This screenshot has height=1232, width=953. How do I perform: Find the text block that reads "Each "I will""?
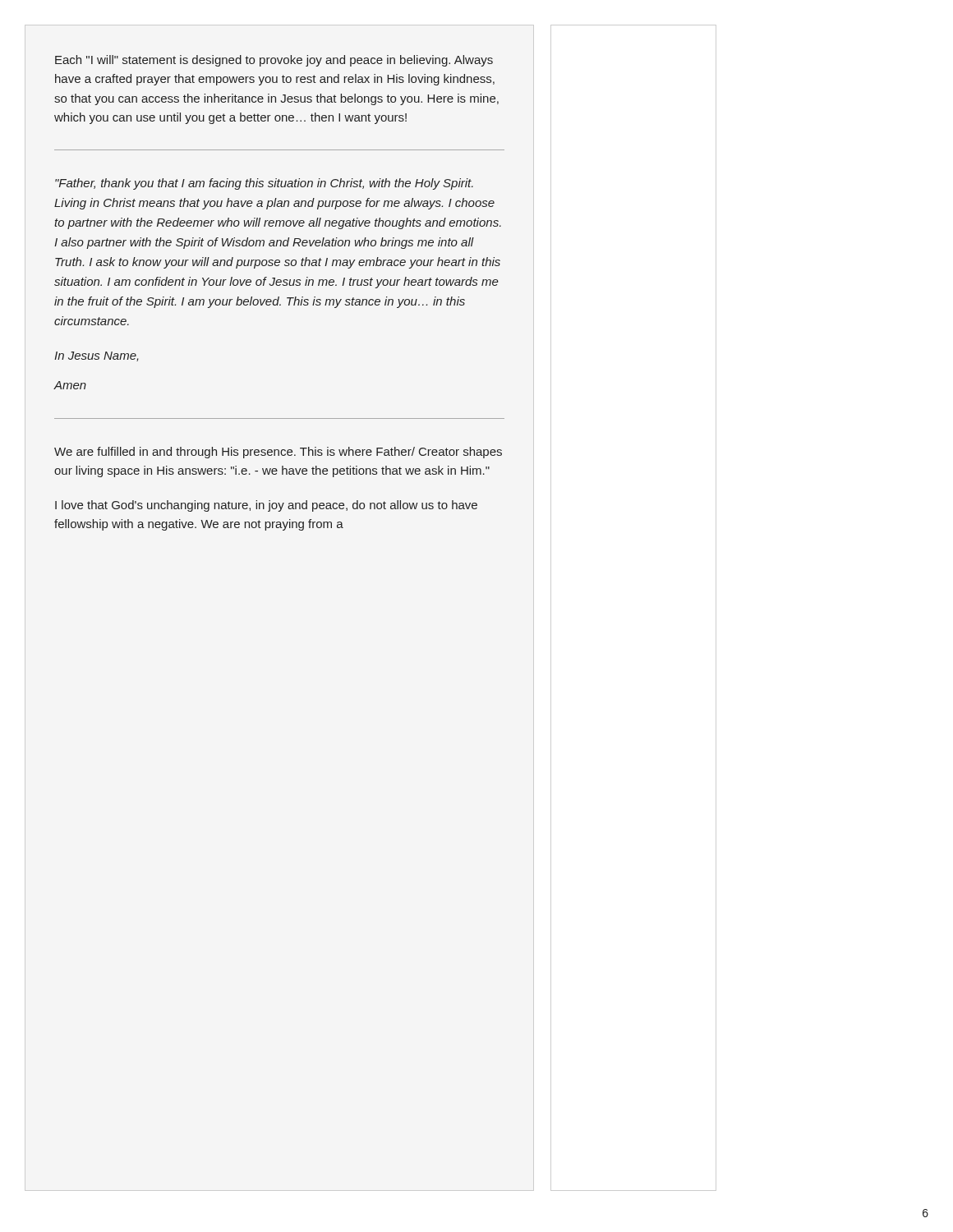[x=277, y=88]
